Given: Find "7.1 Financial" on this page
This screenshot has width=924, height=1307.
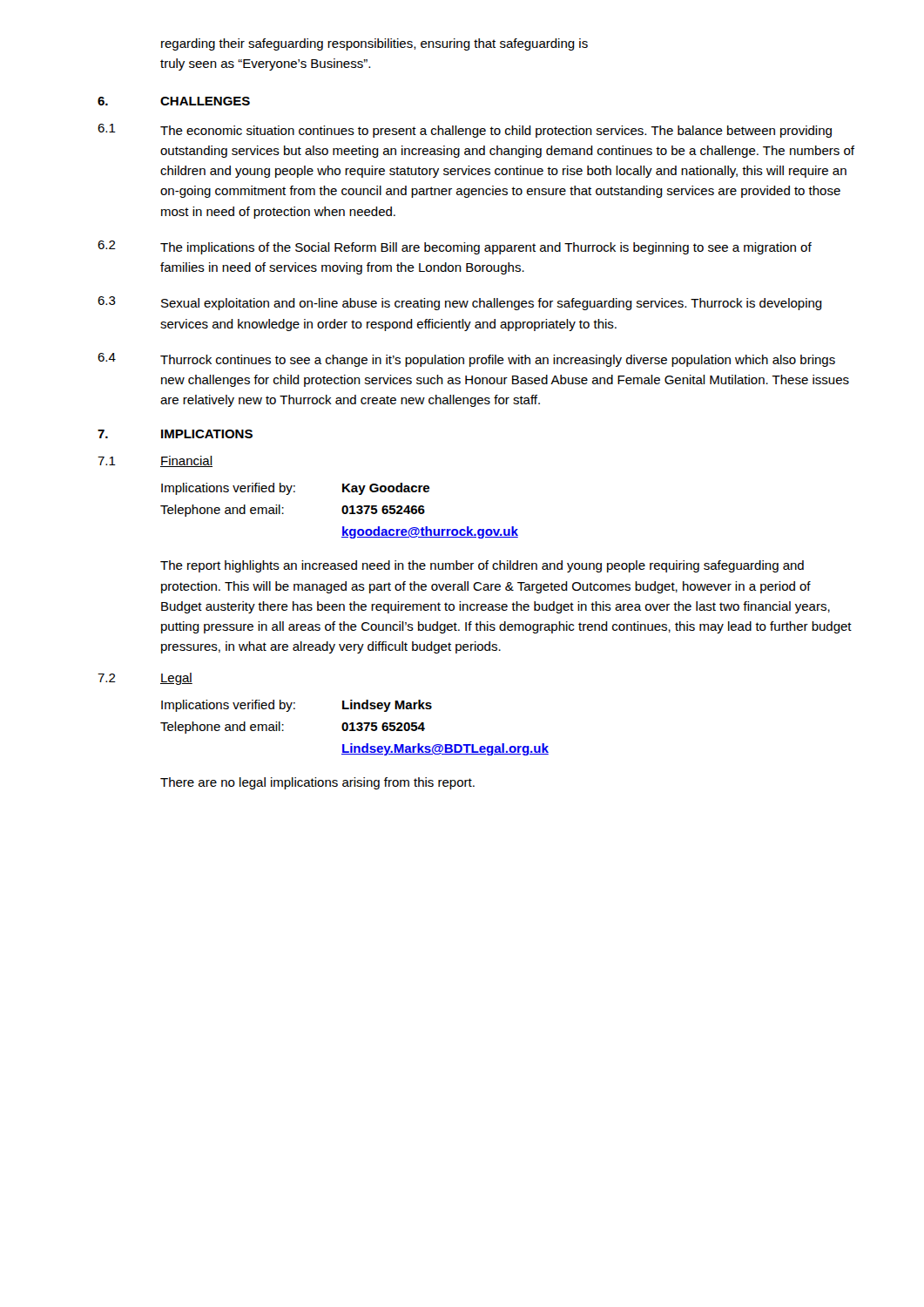Looking at the screenshot, I should (x=155, y=460).
